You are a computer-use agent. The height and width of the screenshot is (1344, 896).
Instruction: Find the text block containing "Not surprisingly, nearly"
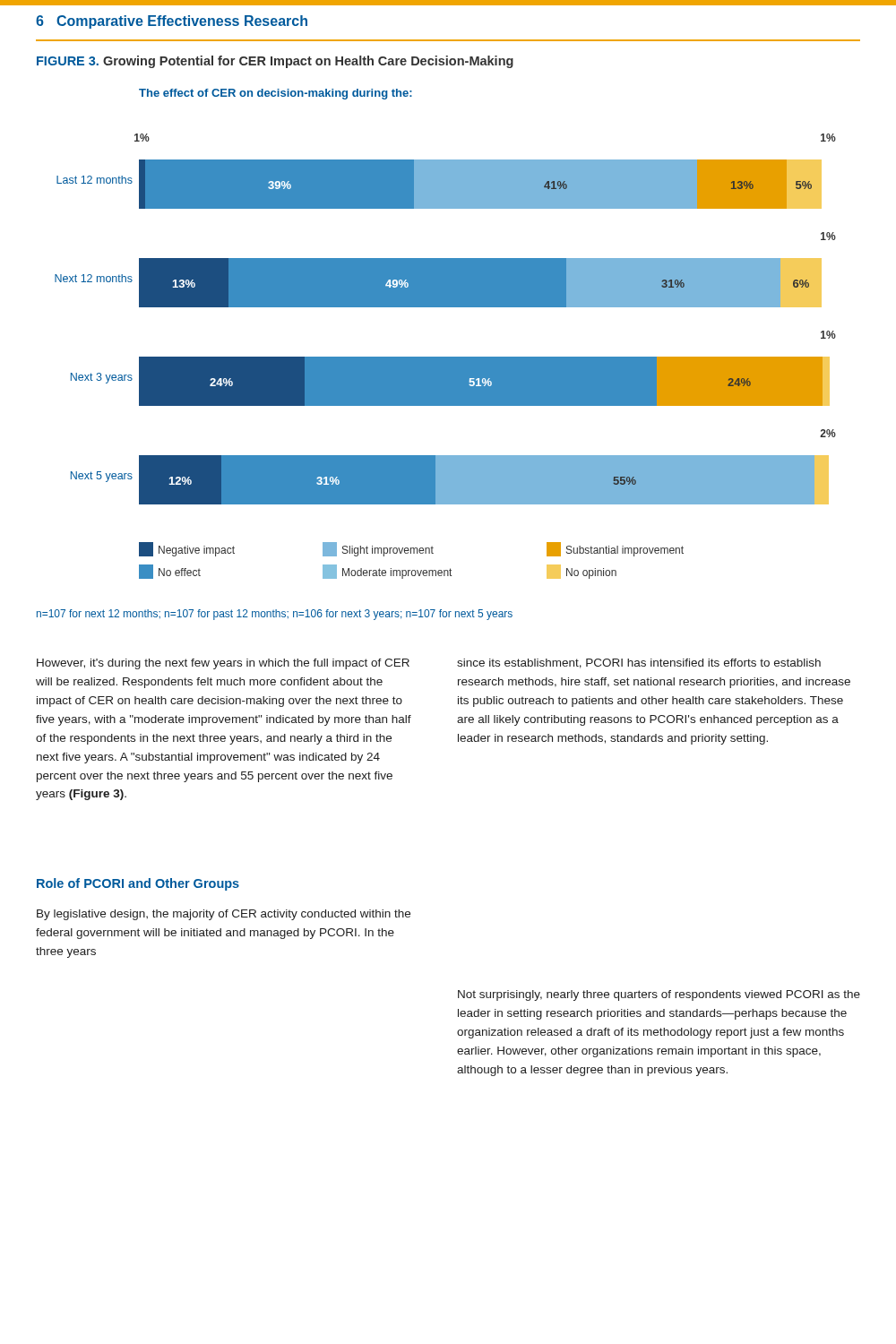click(x=659, y=1032)
